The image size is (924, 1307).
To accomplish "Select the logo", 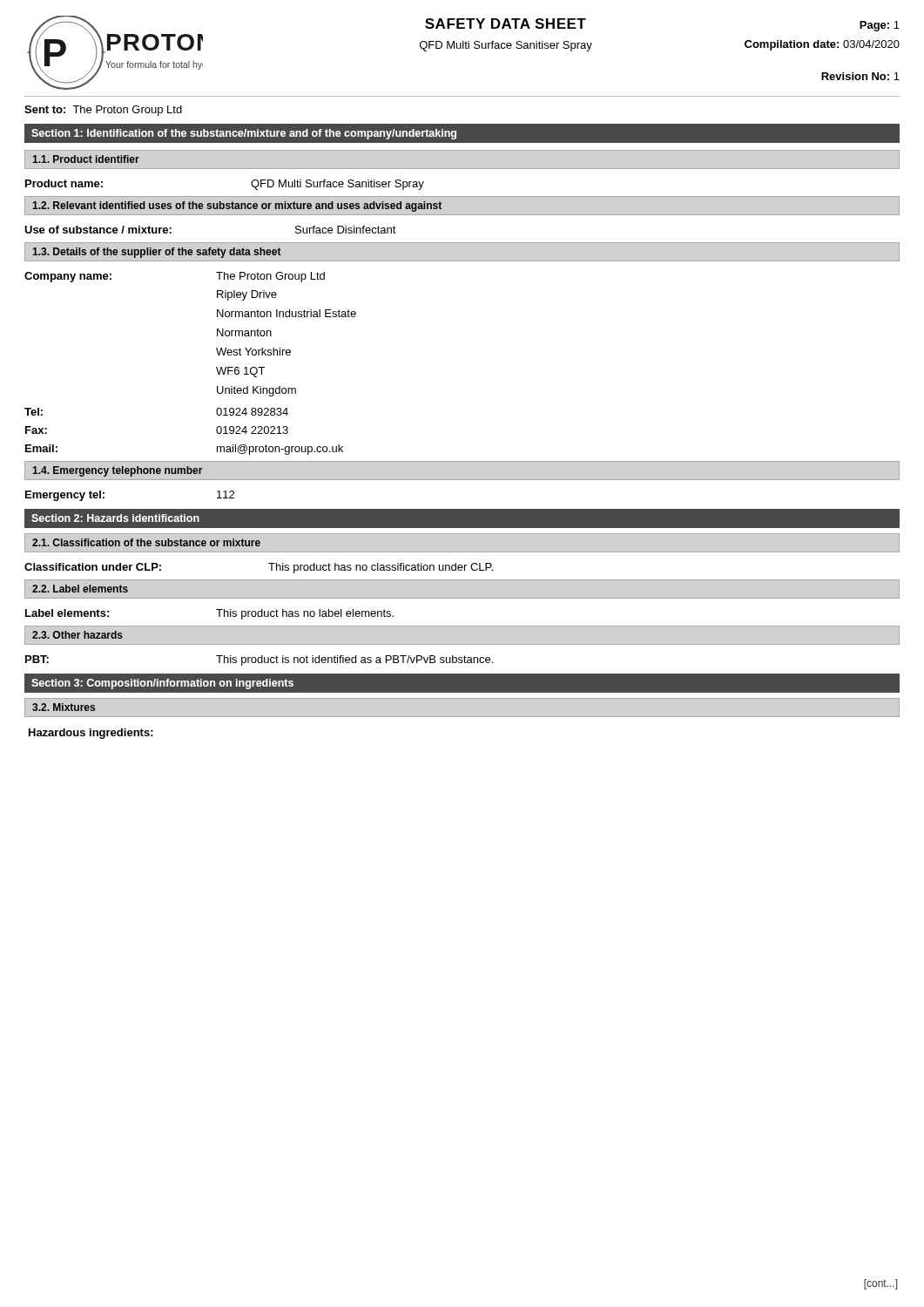I will click(x=114, y=57).
